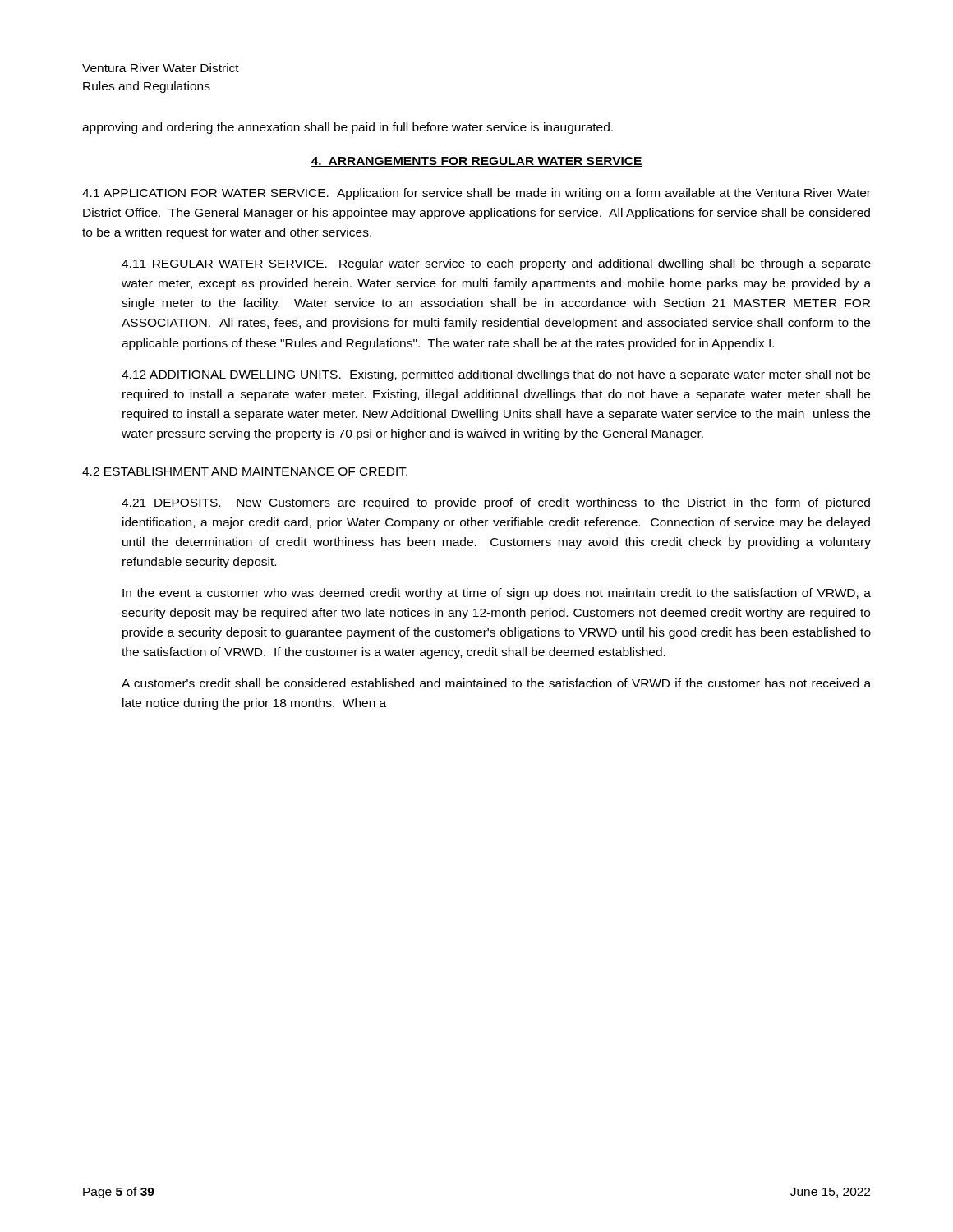The height and width of the screenshot is (1232, 953).
Task: Find the text block containing "approving and ordering the annexation shall be paid"
Action: coord(348,127)
